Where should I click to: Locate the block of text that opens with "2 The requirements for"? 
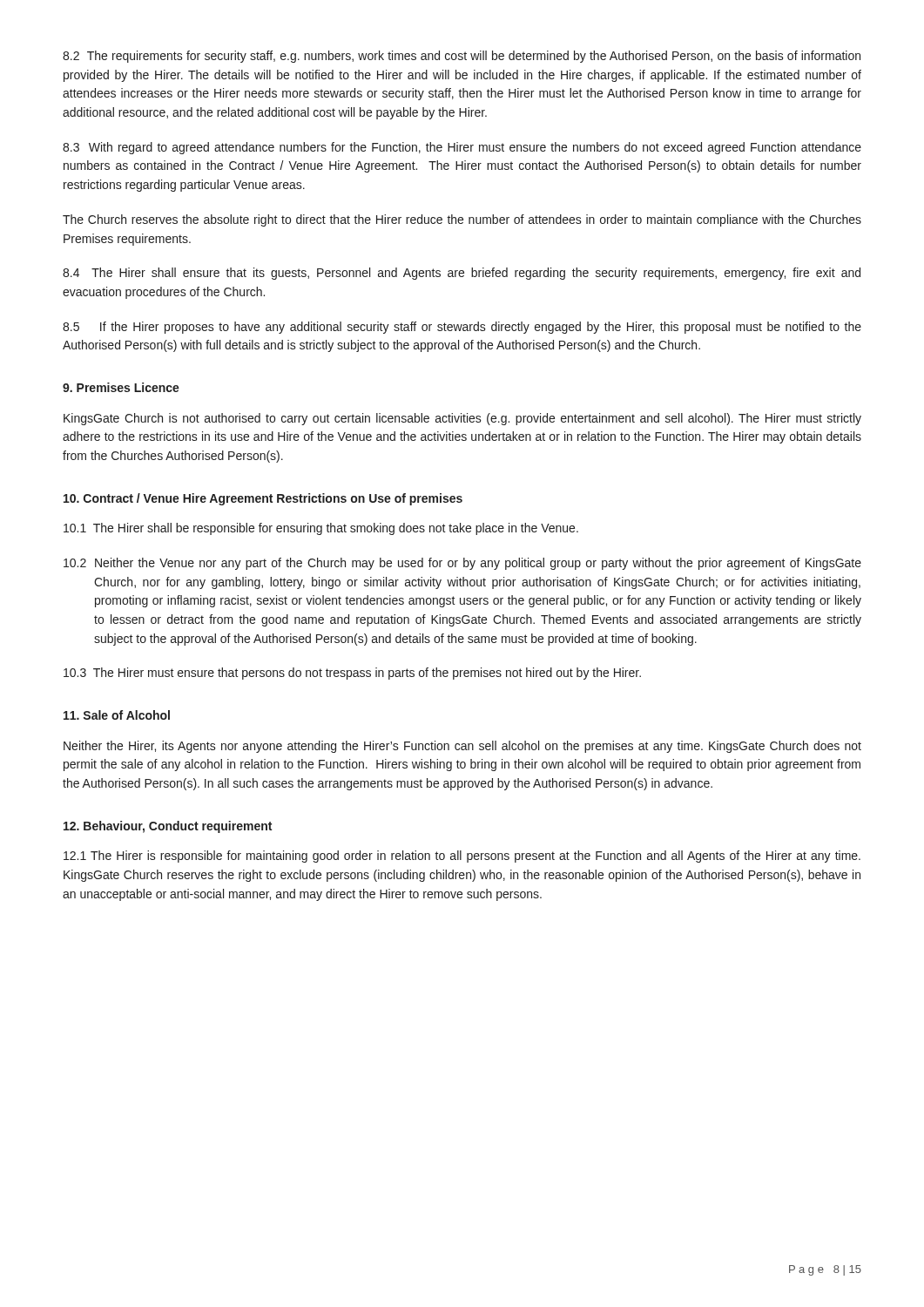pyautogui.click(x=462, y=84)
